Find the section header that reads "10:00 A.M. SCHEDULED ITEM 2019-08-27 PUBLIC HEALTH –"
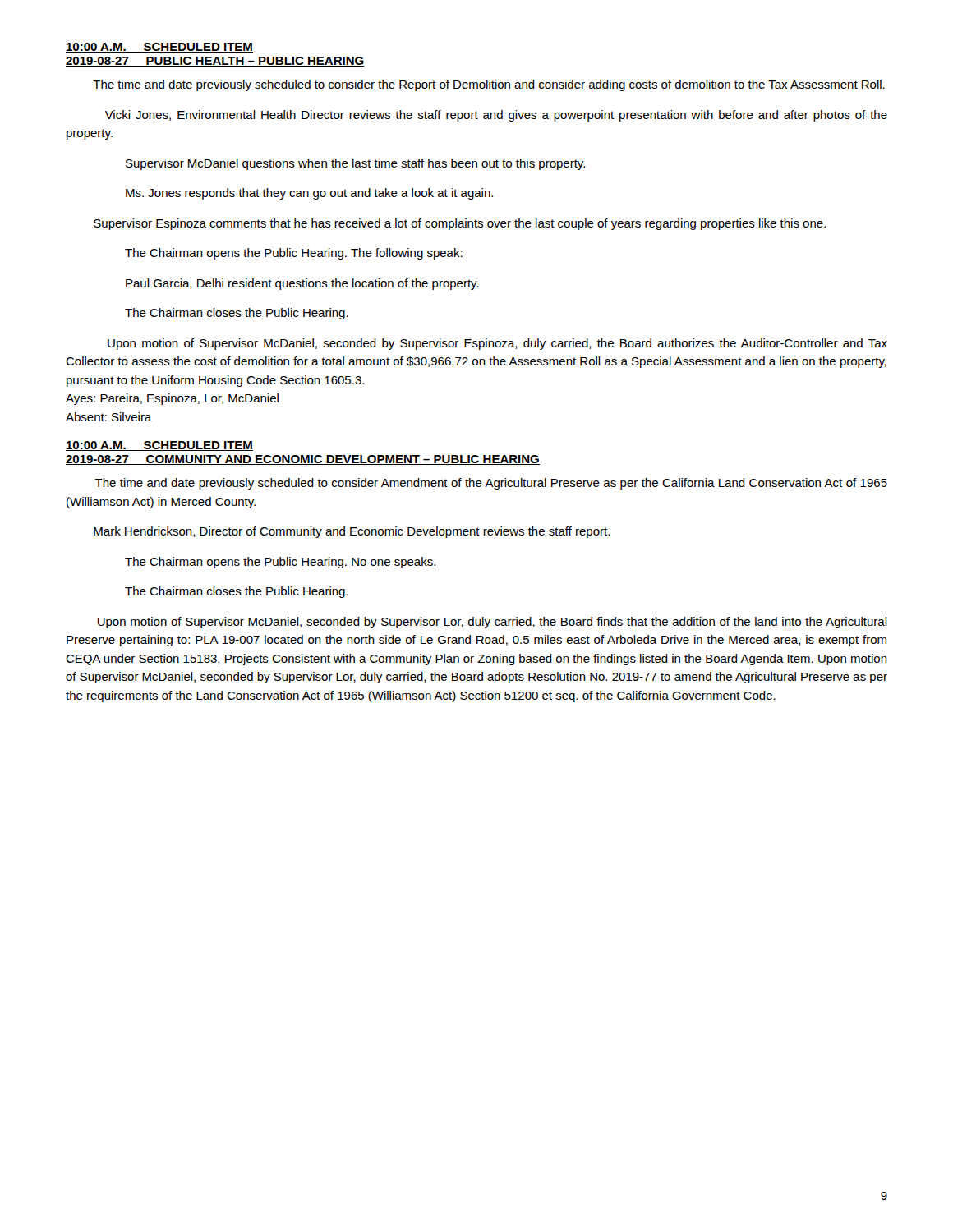 coord(159,48)
